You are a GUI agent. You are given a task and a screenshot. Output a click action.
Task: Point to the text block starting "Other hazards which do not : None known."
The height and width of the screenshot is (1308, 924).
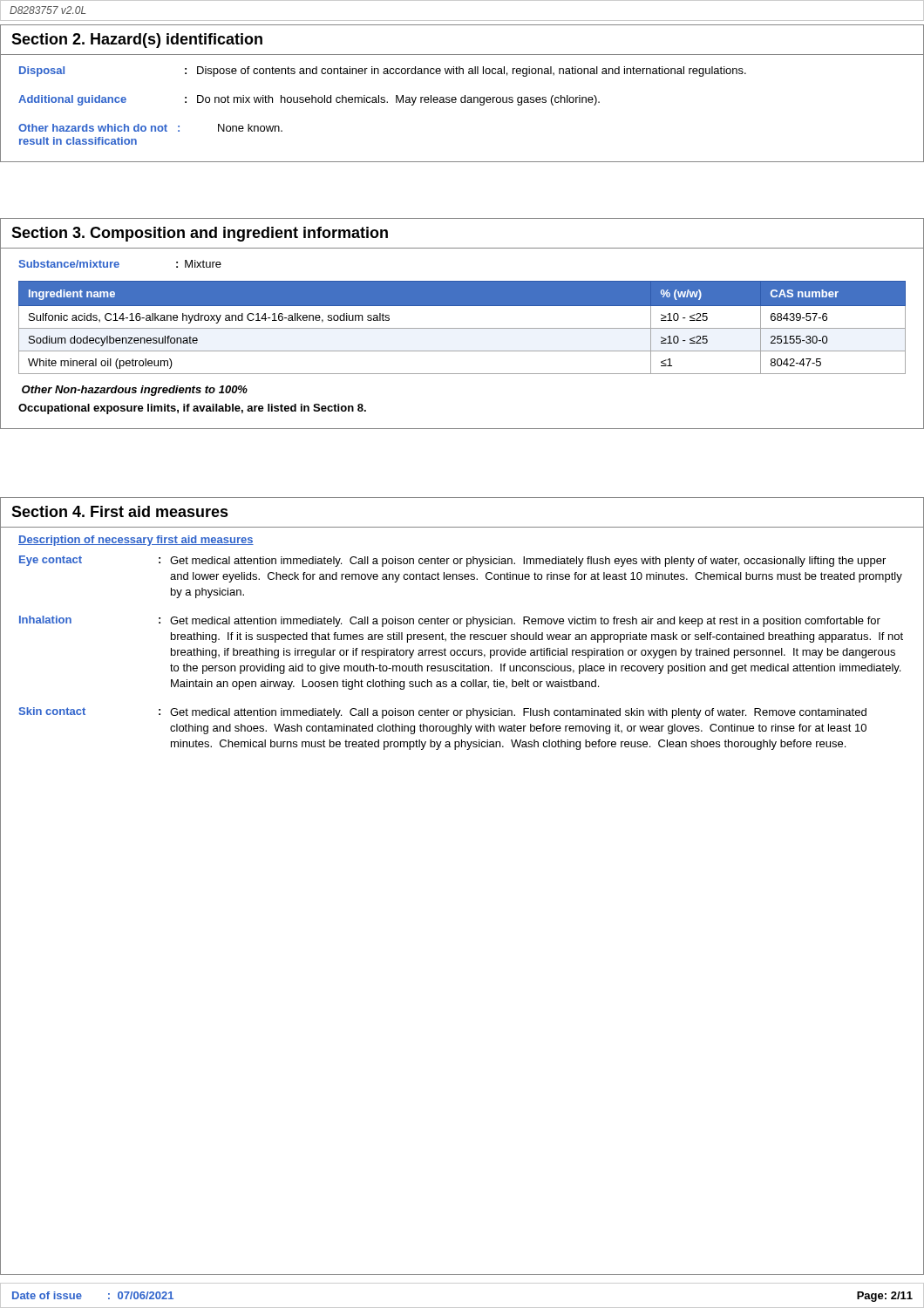coord(151,128)
